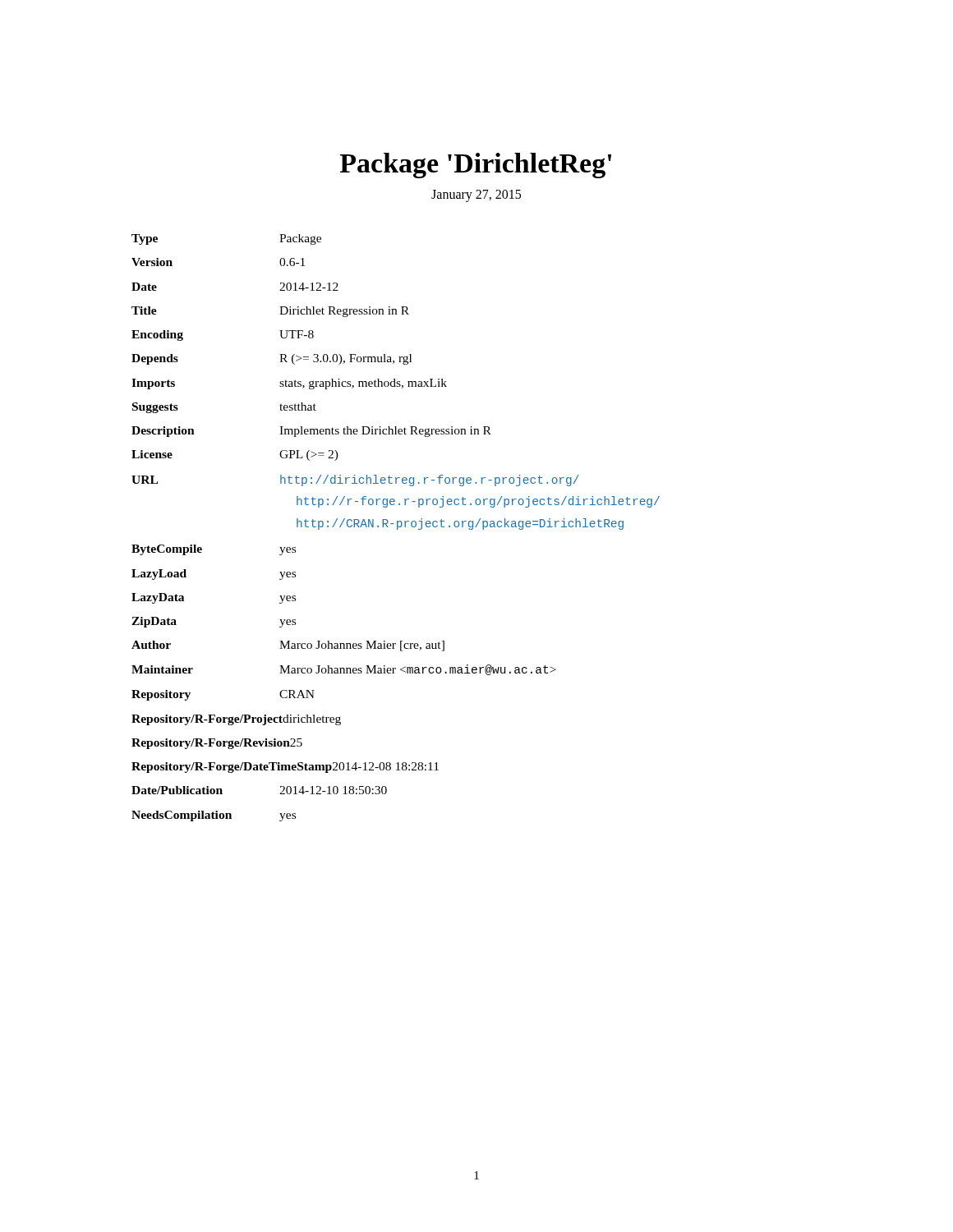The height and width of the screenshot is (1232, 953).
Task: Locate the region starting "Repository/R-Forge/Project dirichletreg"
Action: coord(236,720)
